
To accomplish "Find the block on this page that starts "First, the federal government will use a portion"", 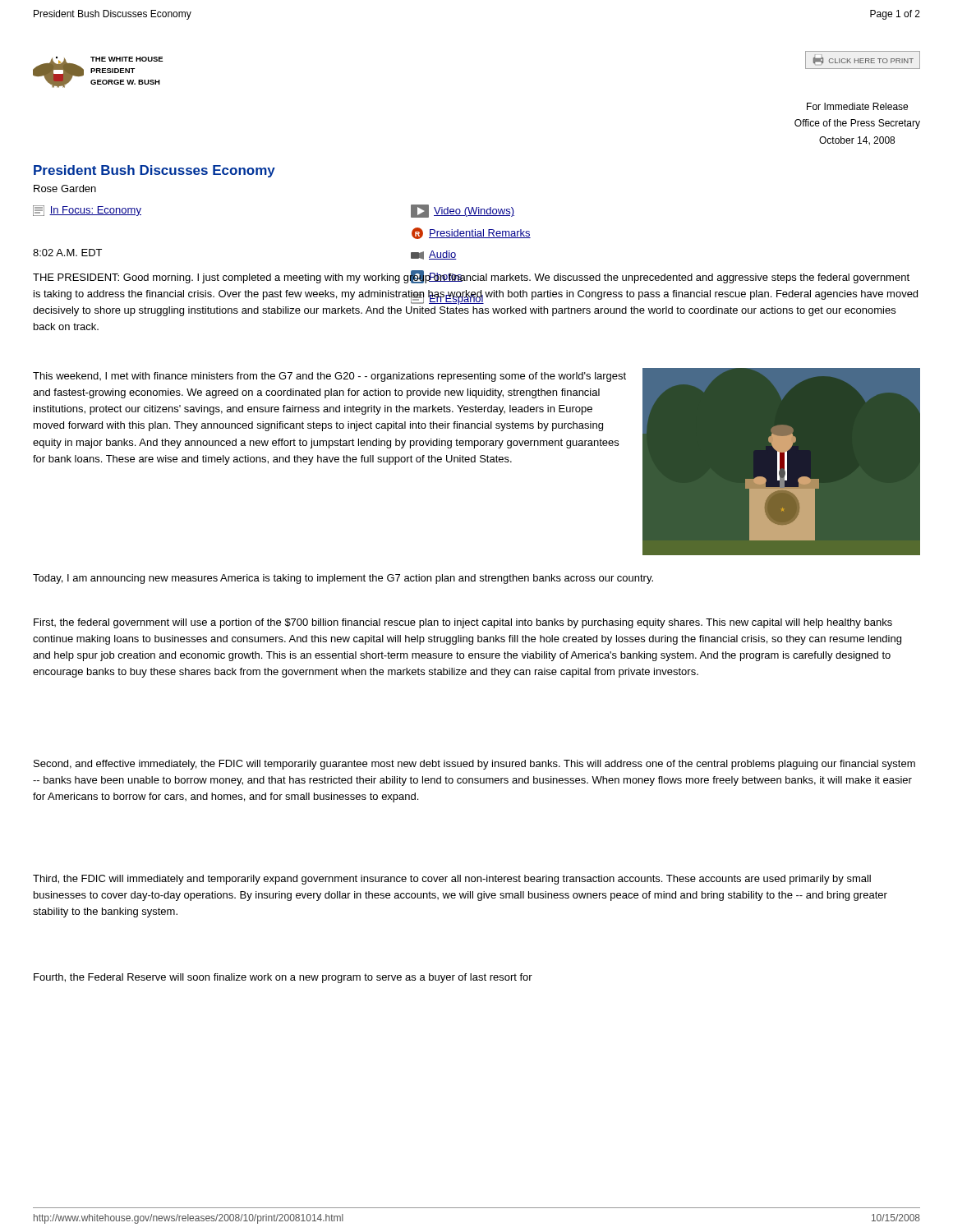I will click(467, 647).
